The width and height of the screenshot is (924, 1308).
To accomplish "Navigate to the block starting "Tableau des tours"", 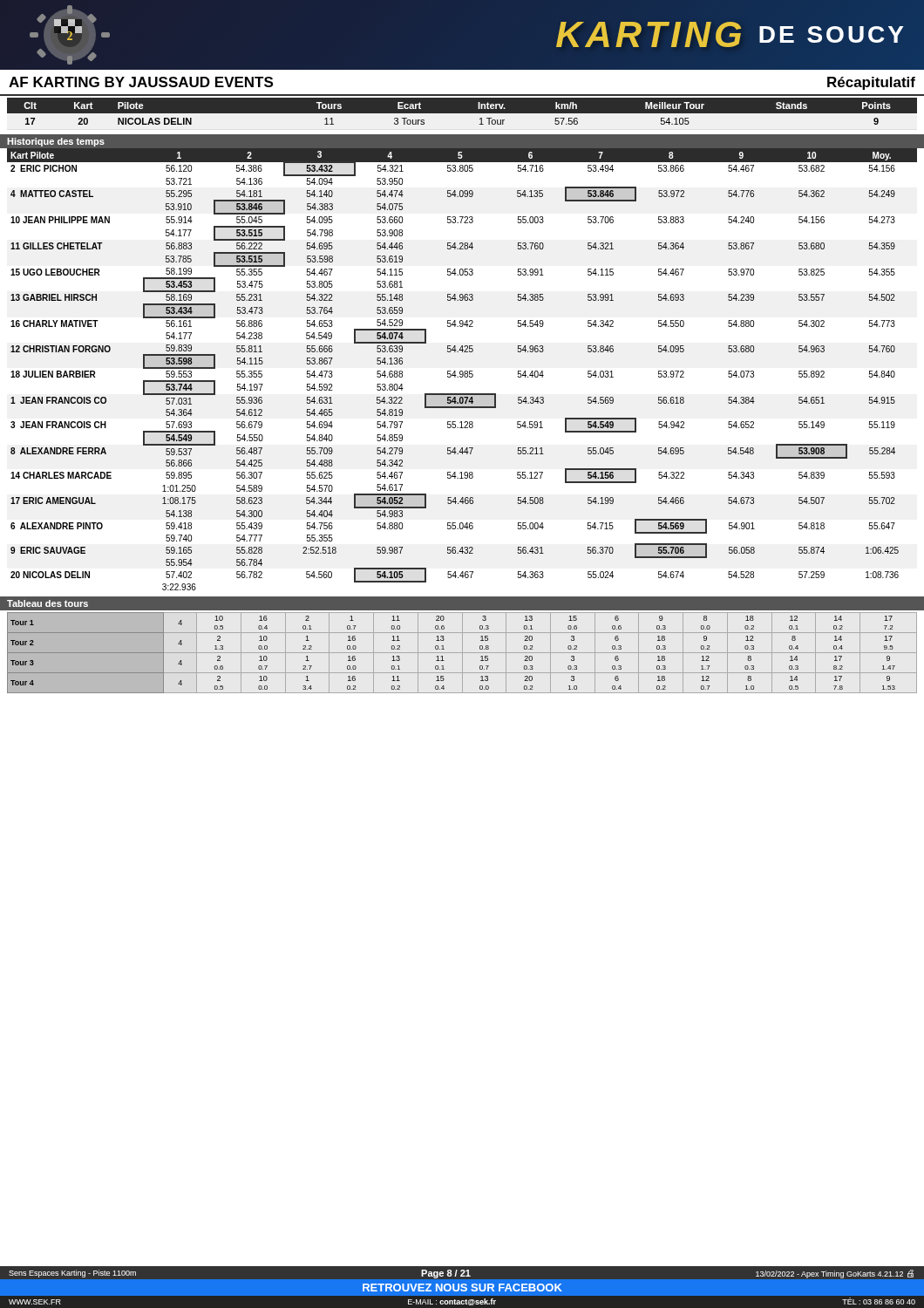I will click(x=48, y=603).
